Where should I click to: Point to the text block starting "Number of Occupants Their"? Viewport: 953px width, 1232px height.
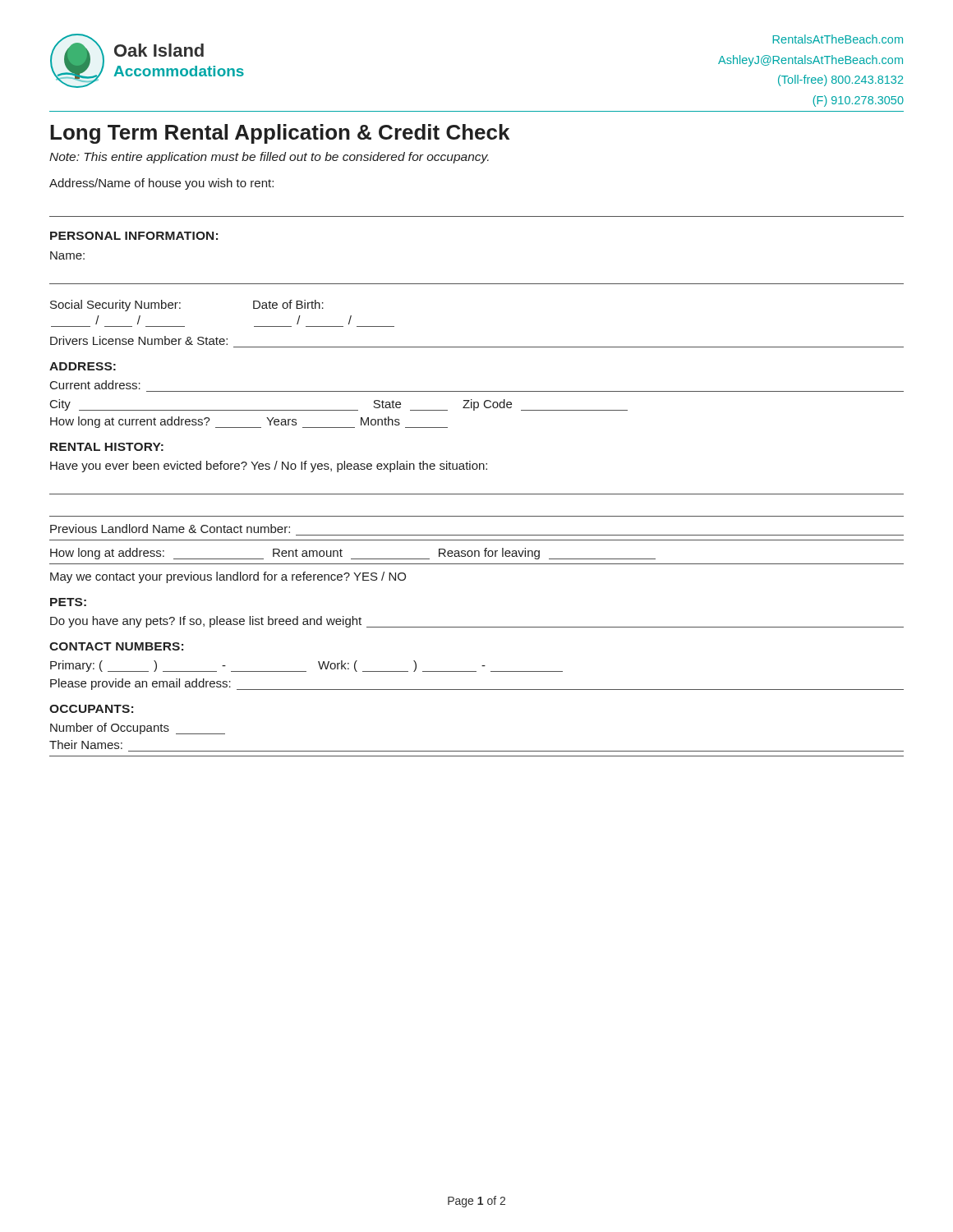click(138, 729)
